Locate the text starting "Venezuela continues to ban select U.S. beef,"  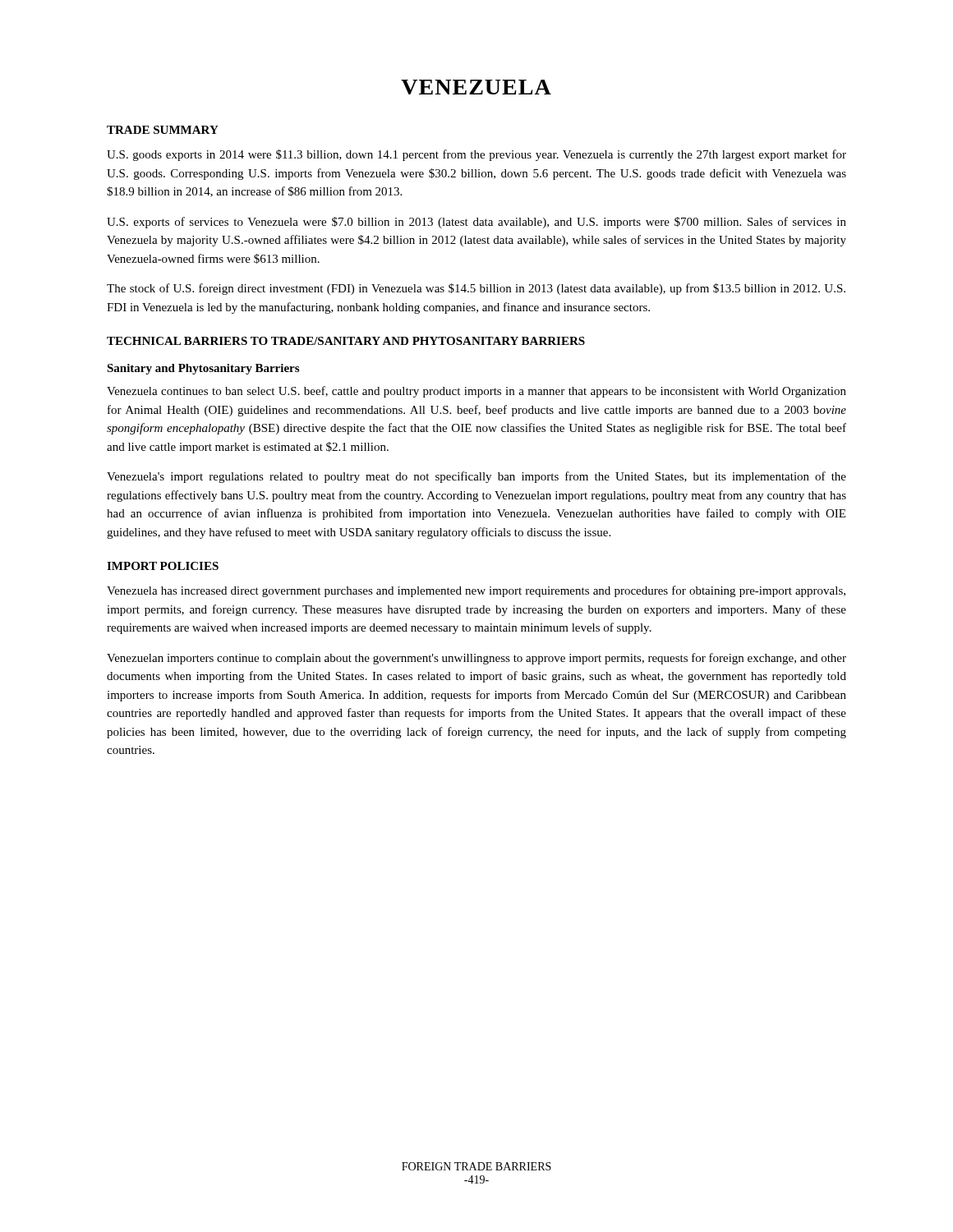476,419
